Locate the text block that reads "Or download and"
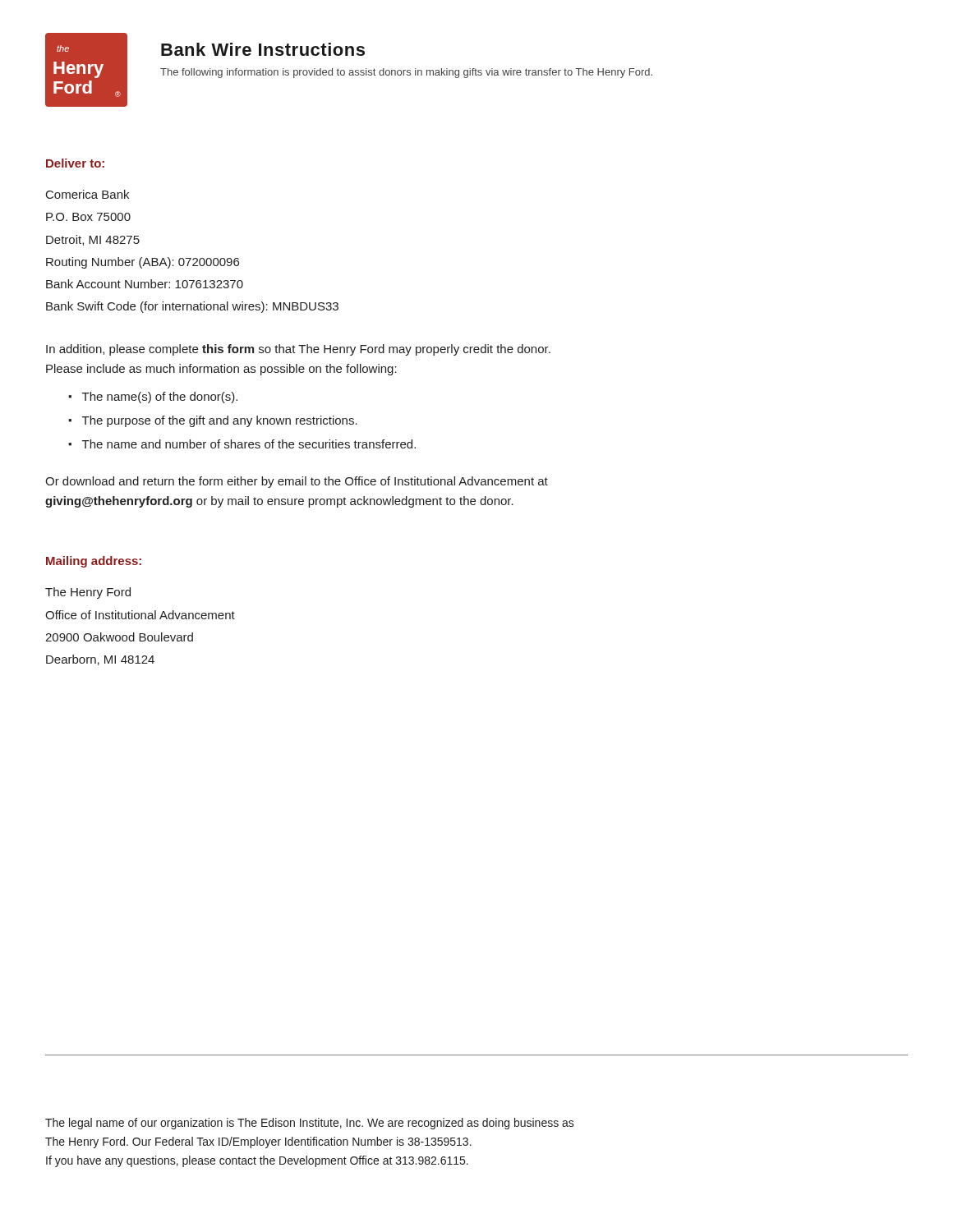Viewport: 953px width, 1232px height. pos(296,491)
